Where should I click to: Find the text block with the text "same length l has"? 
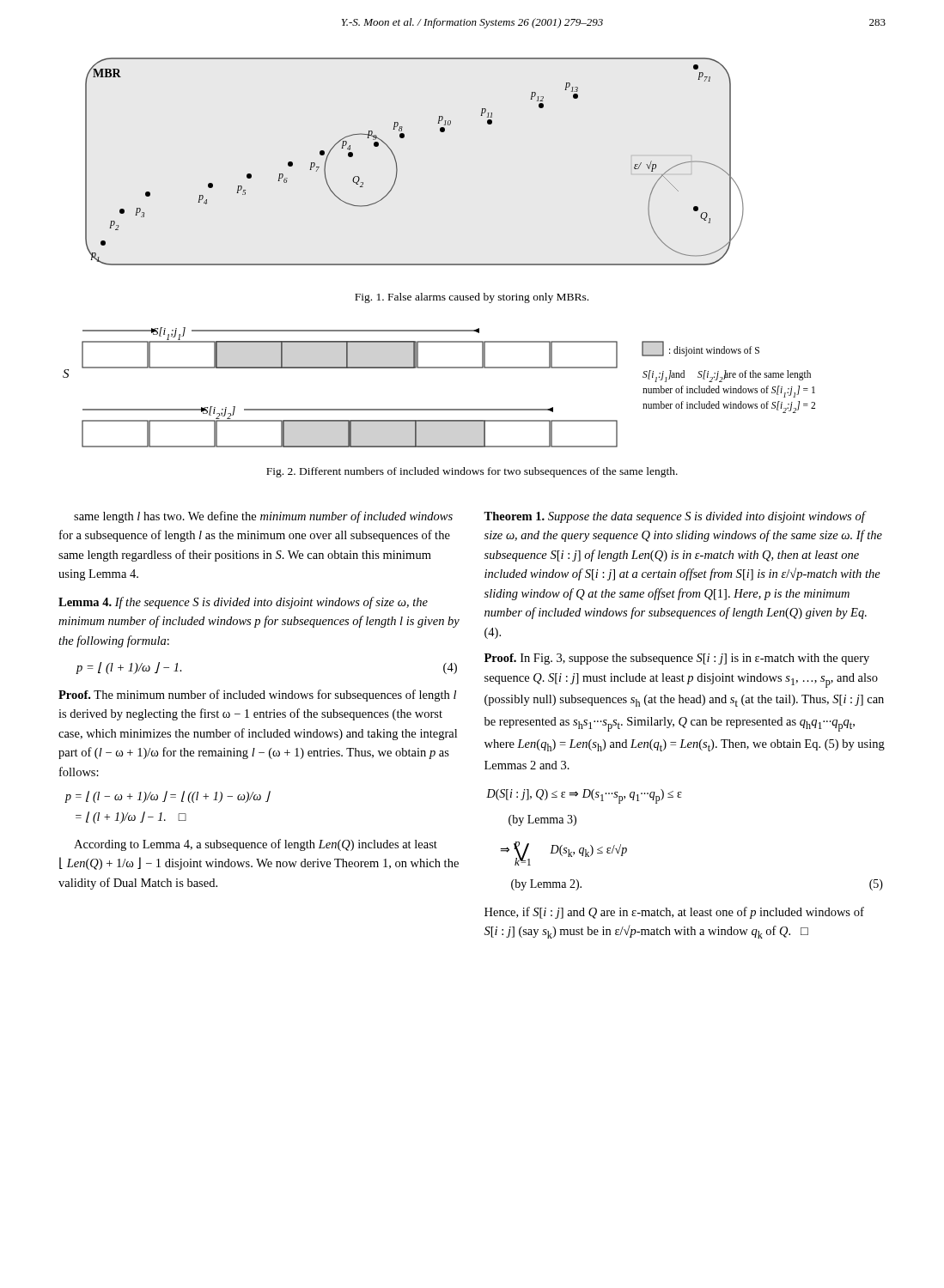coord(256,545)
